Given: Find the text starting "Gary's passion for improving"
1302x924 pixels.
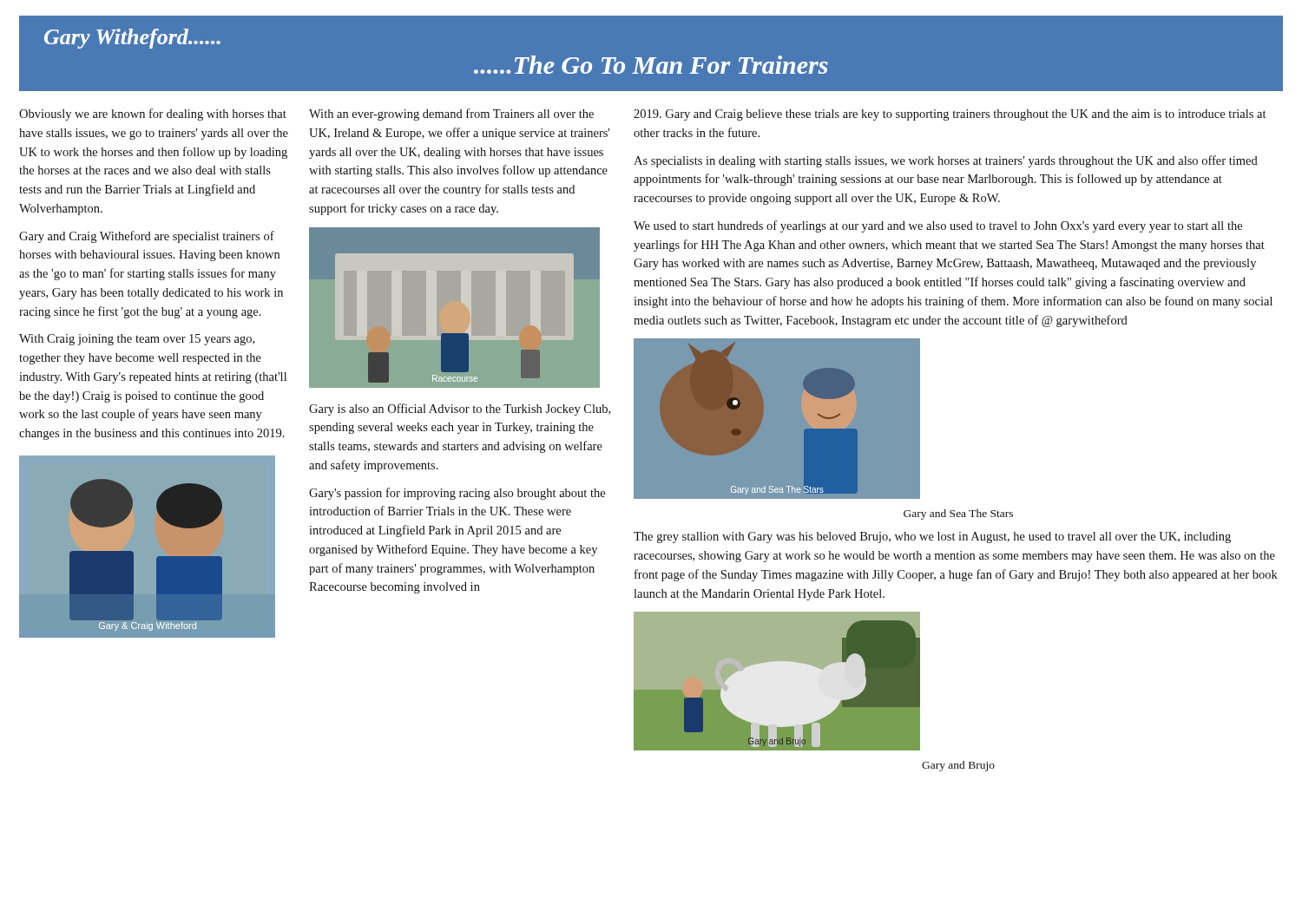Looking at the screenshot, I should point(461,540).
